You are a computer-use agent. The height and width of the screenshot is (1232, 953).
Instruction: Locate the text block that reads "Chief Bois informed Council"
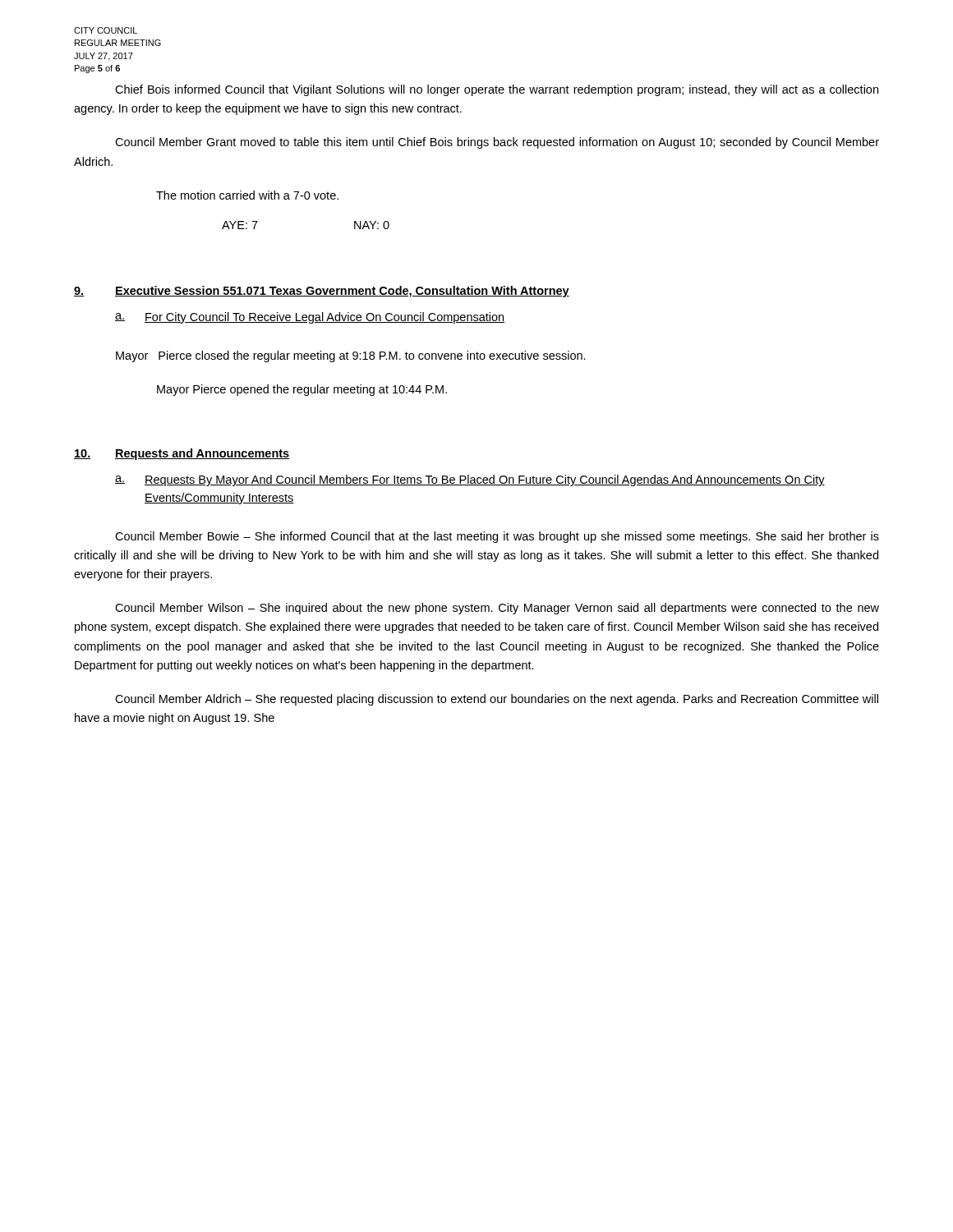pyautogui.click(x=476, y=99)
